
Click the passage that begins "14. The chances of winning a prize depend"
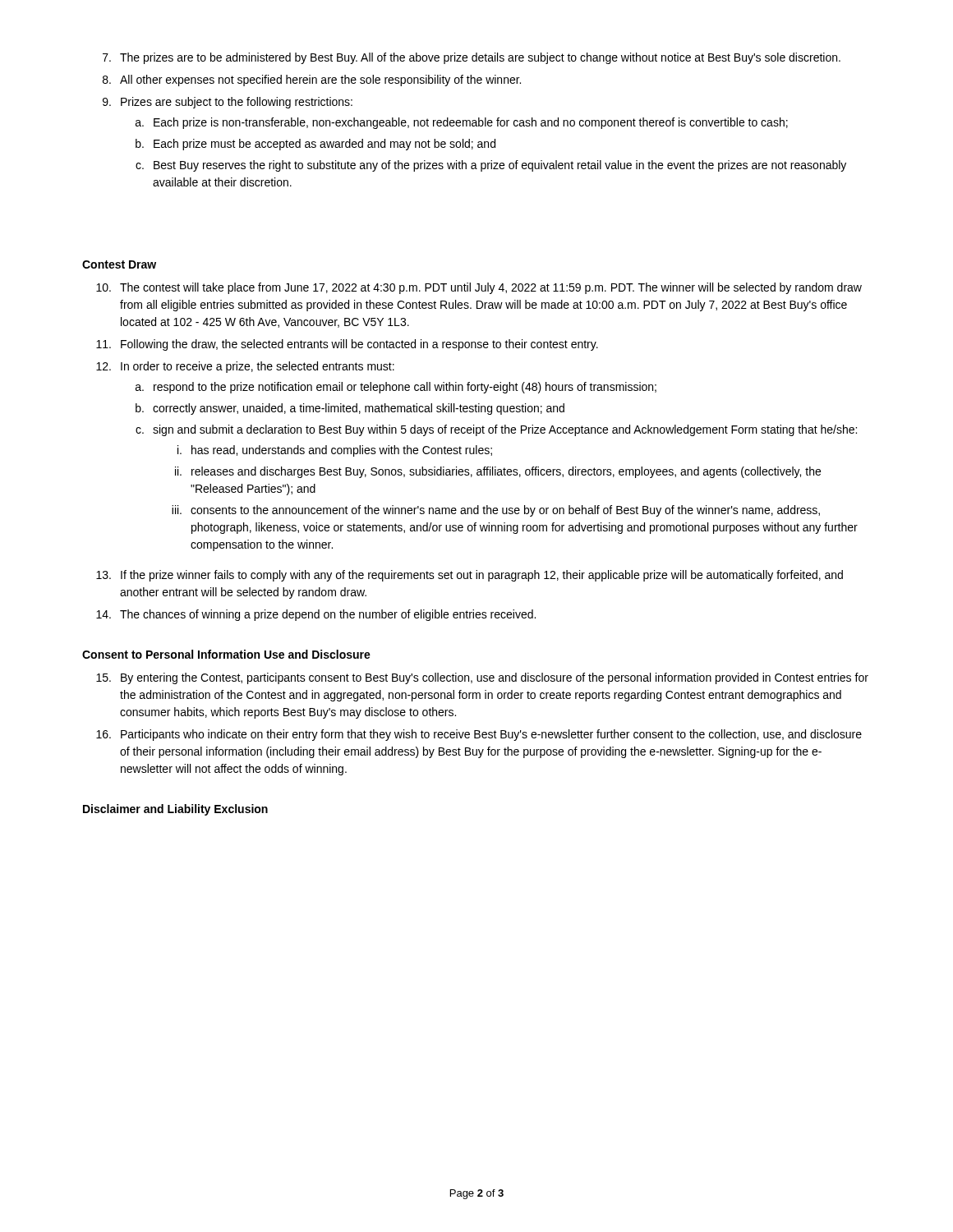click(x=476, y=615)
